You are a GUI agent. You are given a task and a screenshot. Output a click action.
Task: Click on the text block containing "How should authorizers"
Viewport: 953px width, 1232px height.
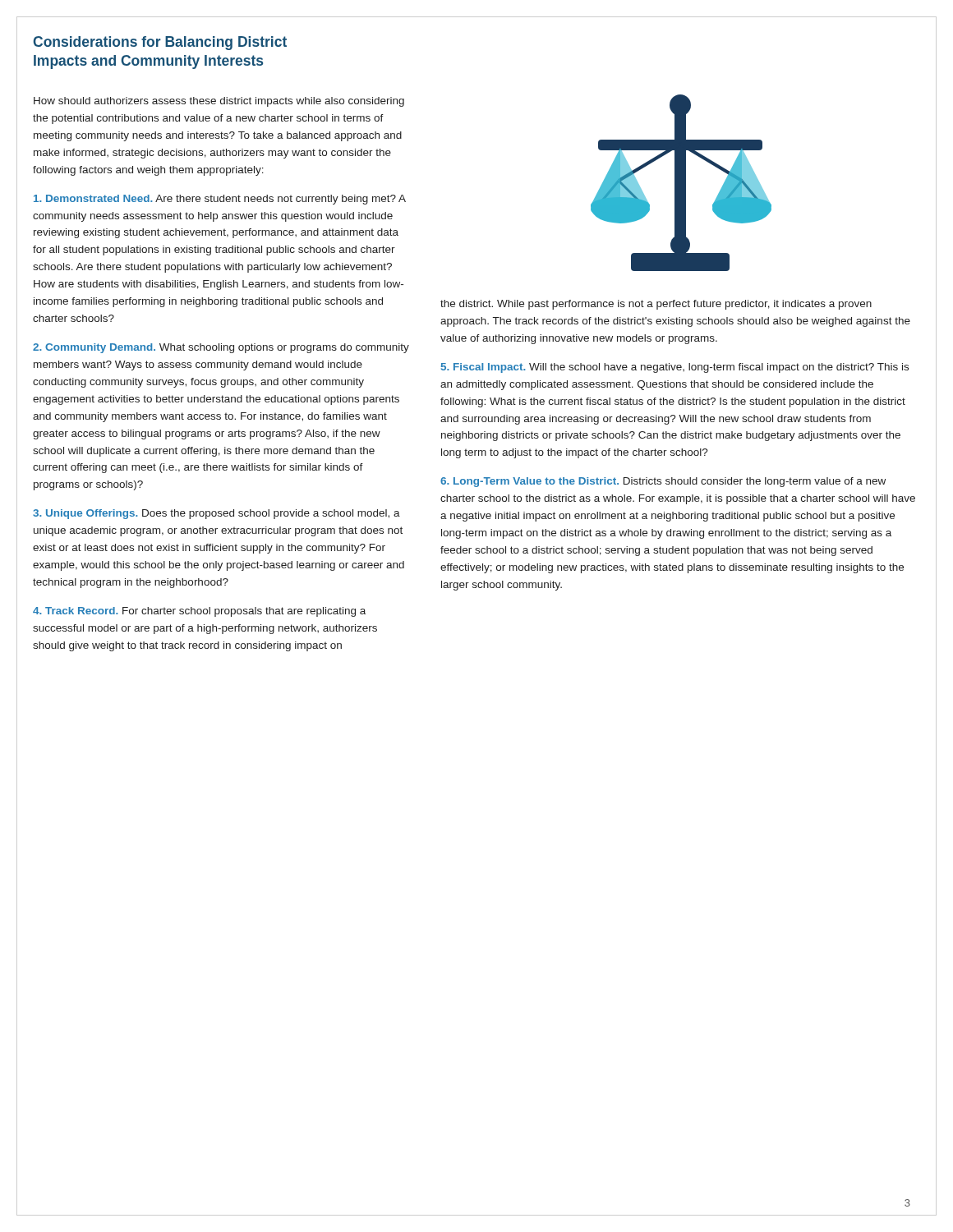222,136
